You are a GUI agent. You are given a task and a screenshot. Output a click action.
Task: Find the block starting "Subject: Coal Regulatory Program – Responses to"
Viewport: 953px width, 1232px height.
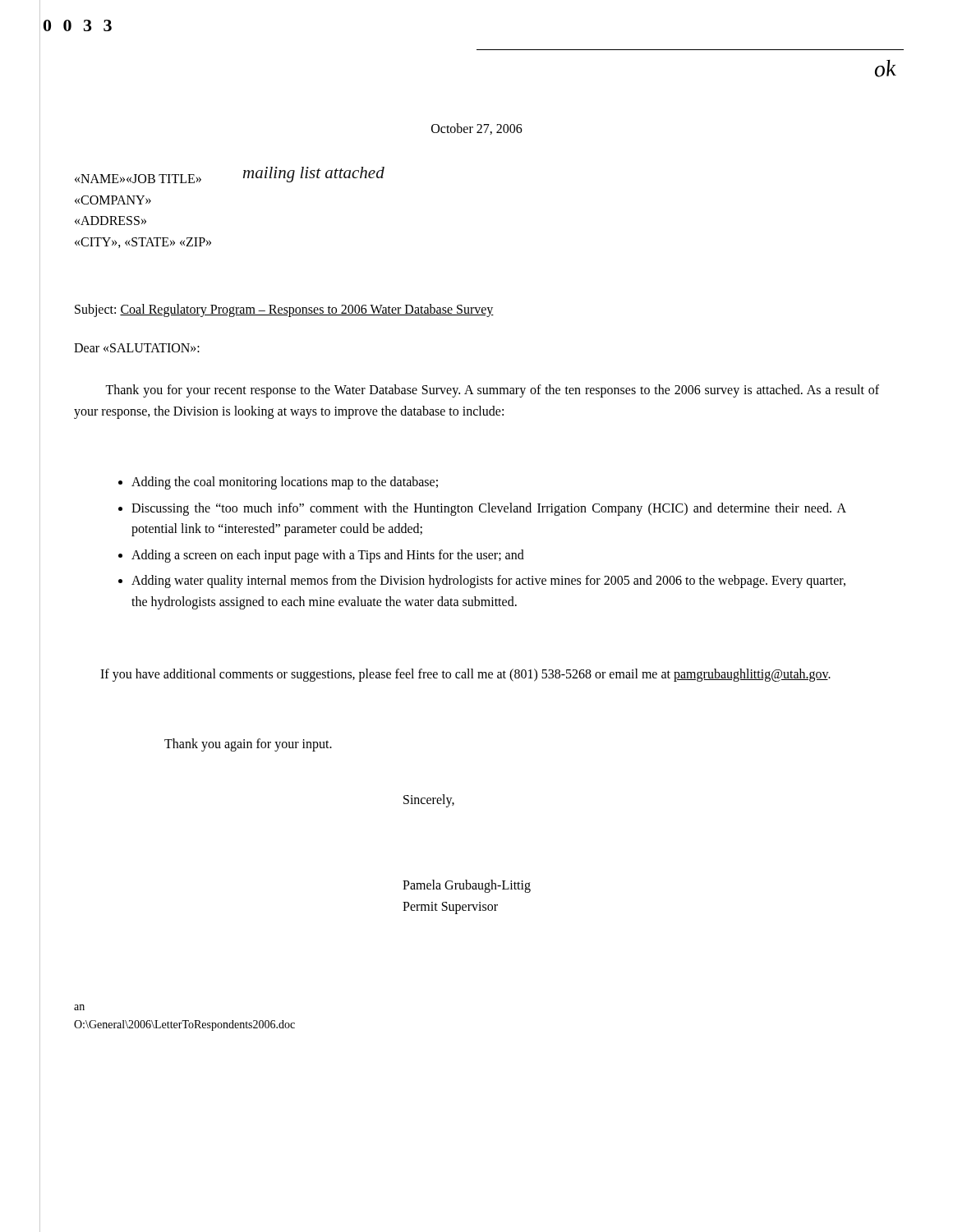click(x=284, y=309)
